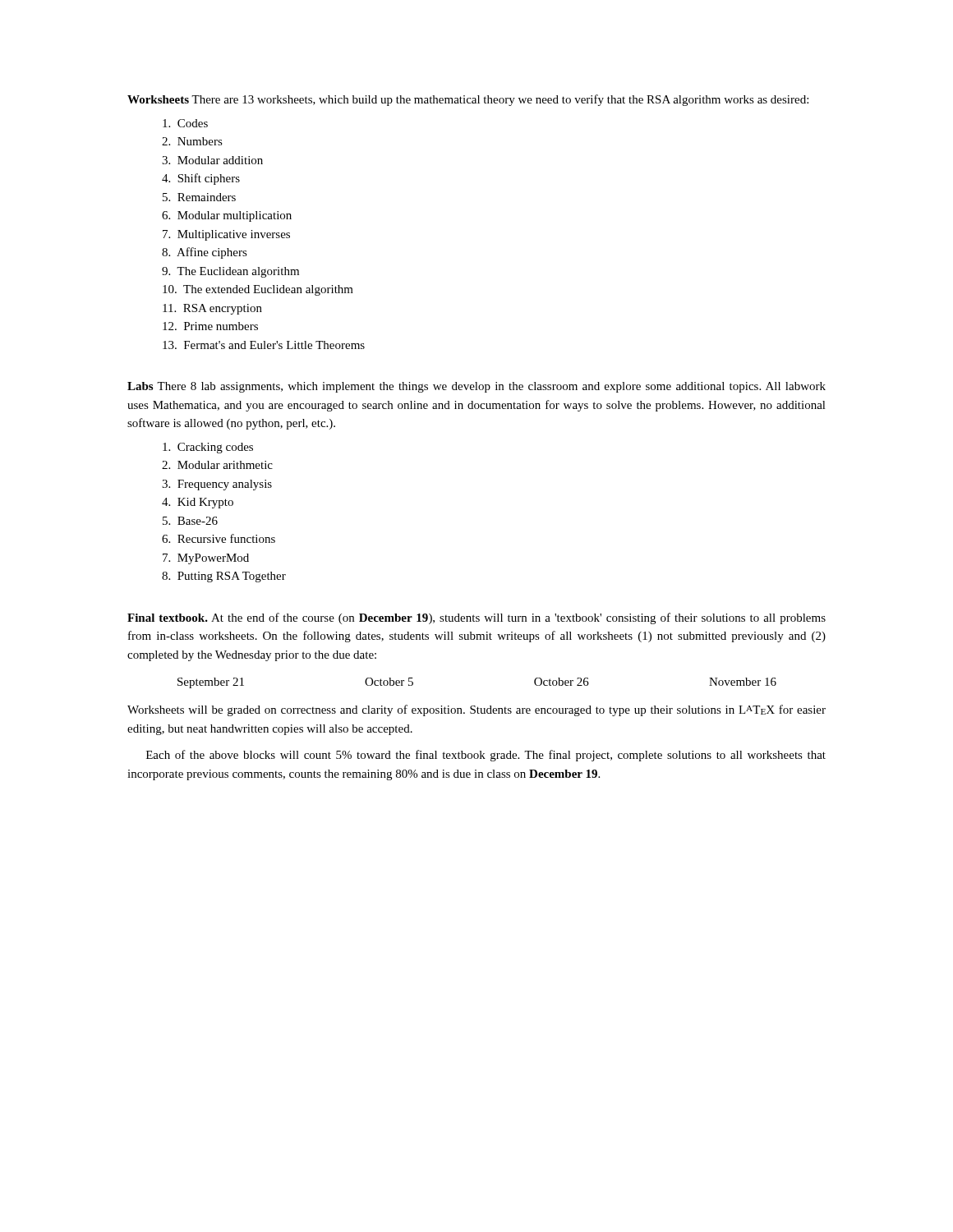
Task: Where is the passage that starts "Labs There 8 lab assignments, which"?
Action: pyautogui.click(x=476, y=405)
